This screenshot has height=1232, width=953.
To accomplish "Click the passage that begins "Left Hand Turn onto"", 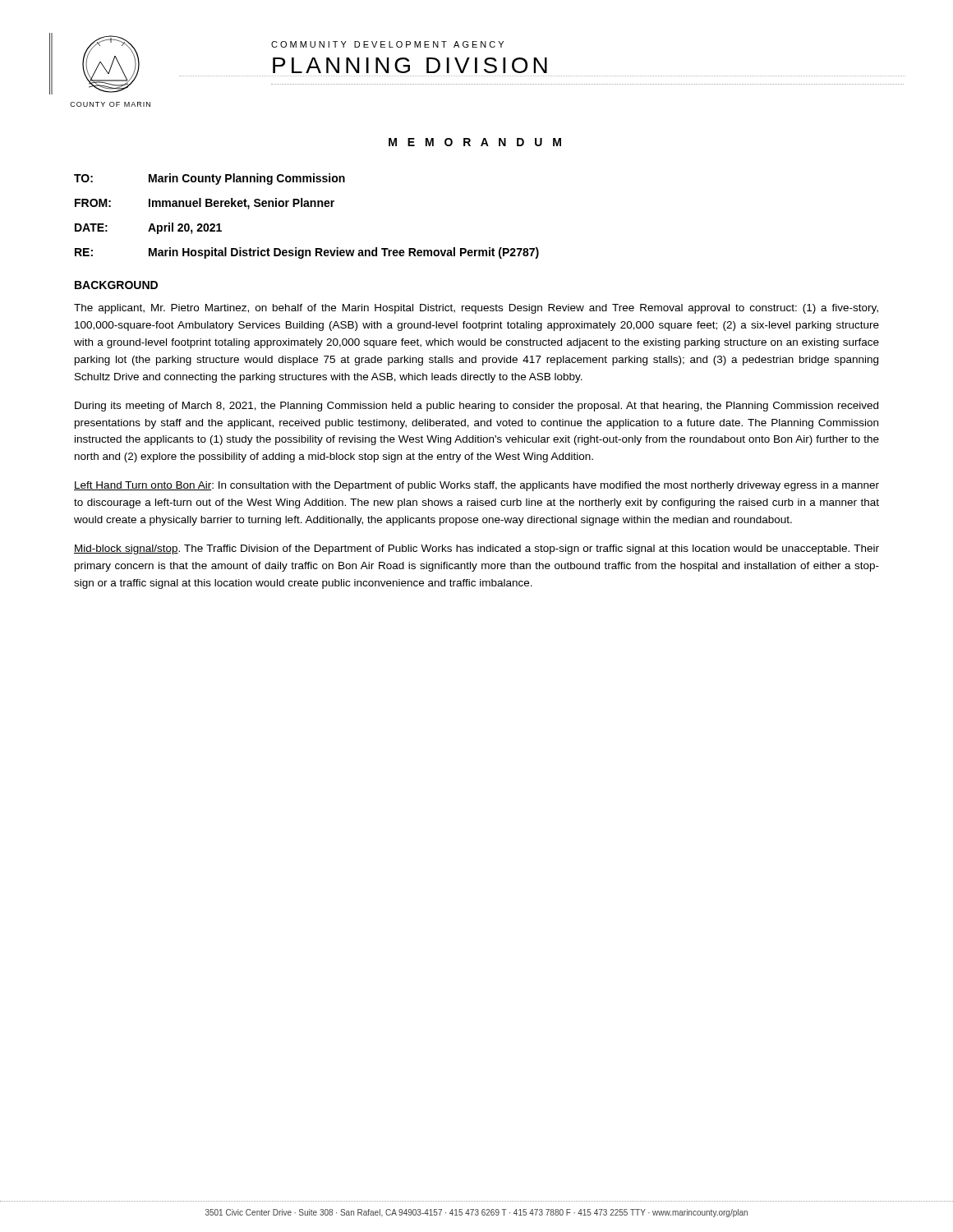I will click(x=476, y=502).
